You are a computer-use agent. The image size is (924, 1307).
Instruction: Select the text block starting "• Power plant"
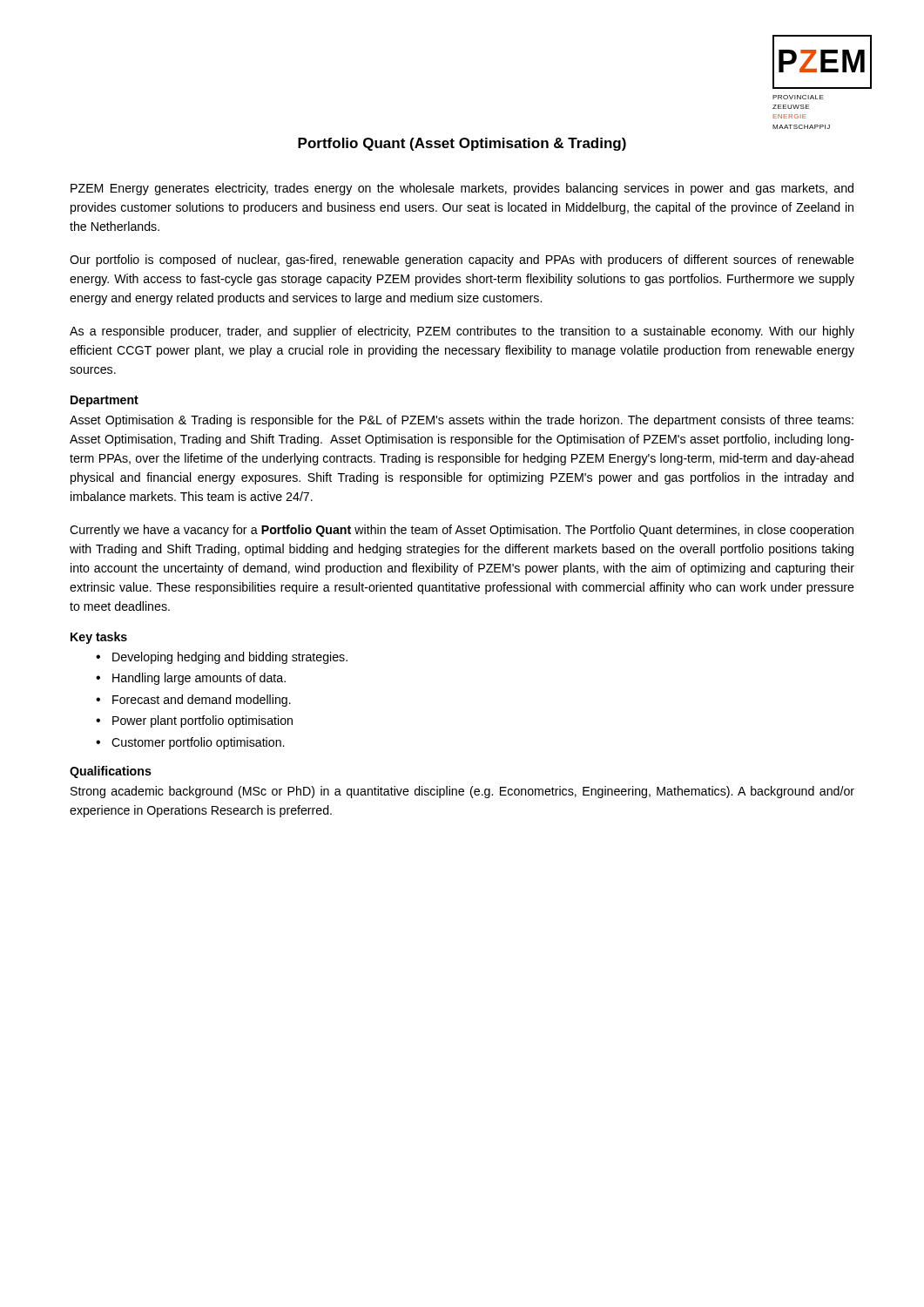coord(194,721)
